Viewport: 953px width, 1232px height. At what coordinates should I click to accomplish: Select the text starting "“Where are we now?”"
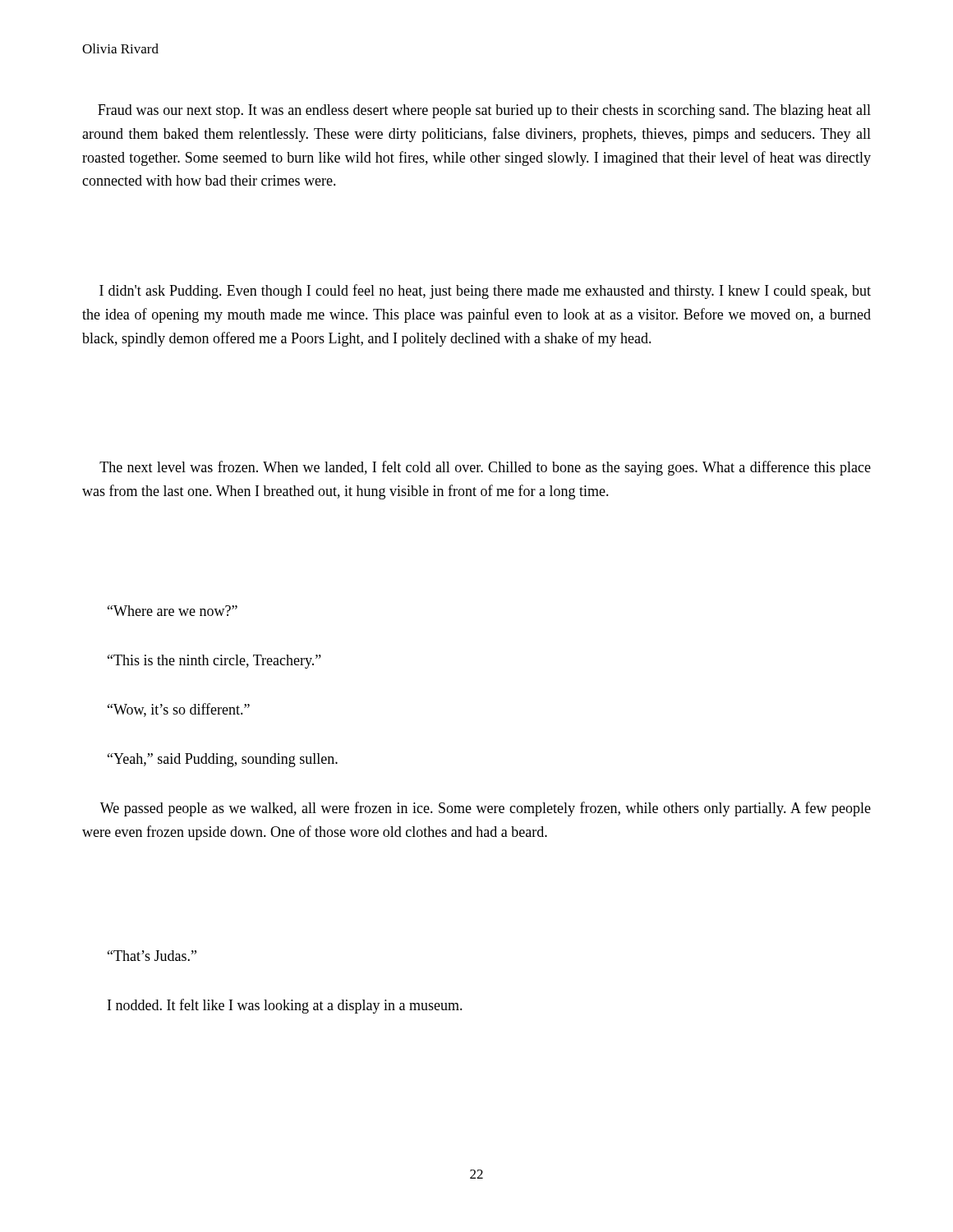pos(172,611)
